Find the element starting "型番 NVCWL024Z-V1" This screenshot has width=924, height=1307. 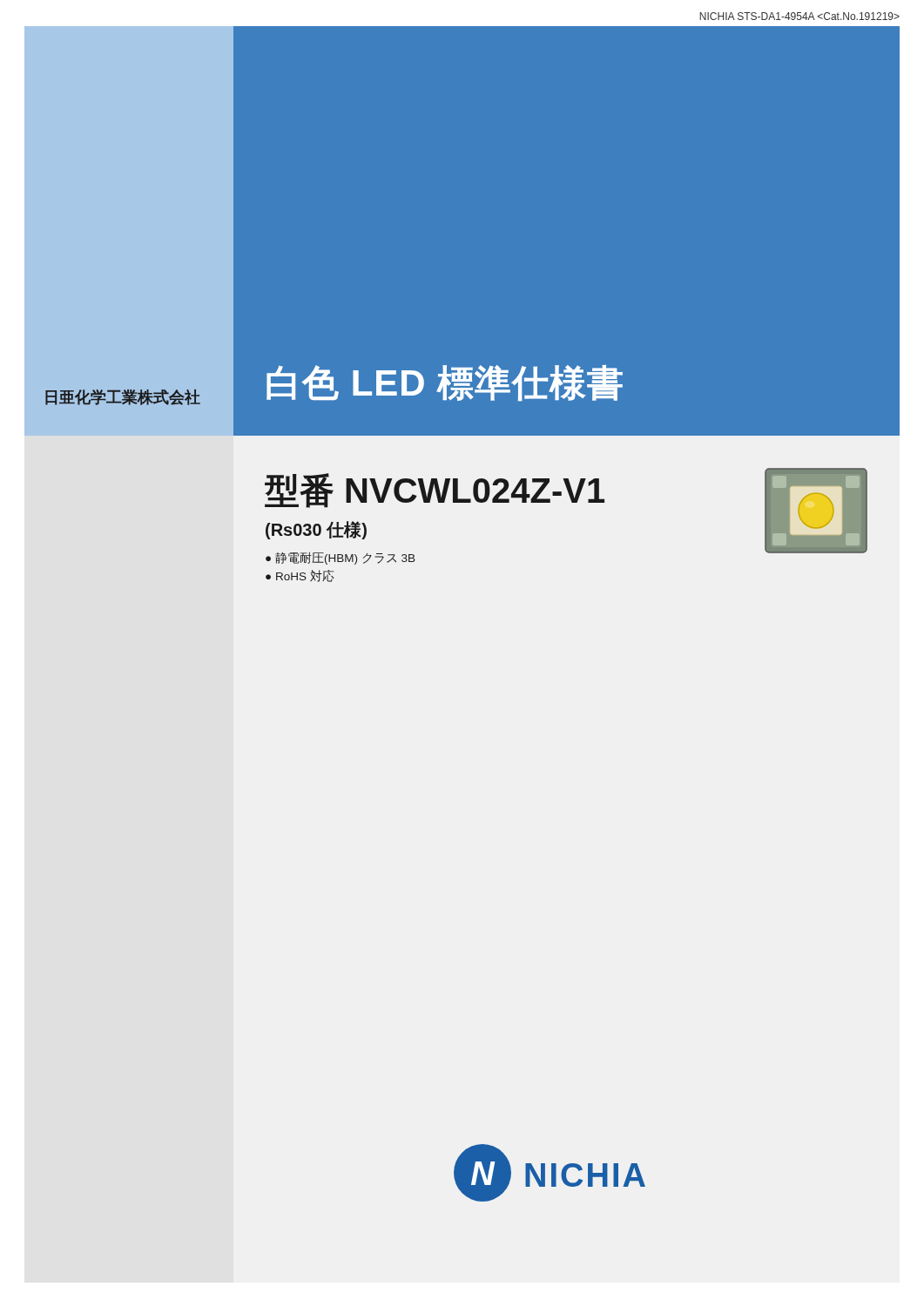435,491
